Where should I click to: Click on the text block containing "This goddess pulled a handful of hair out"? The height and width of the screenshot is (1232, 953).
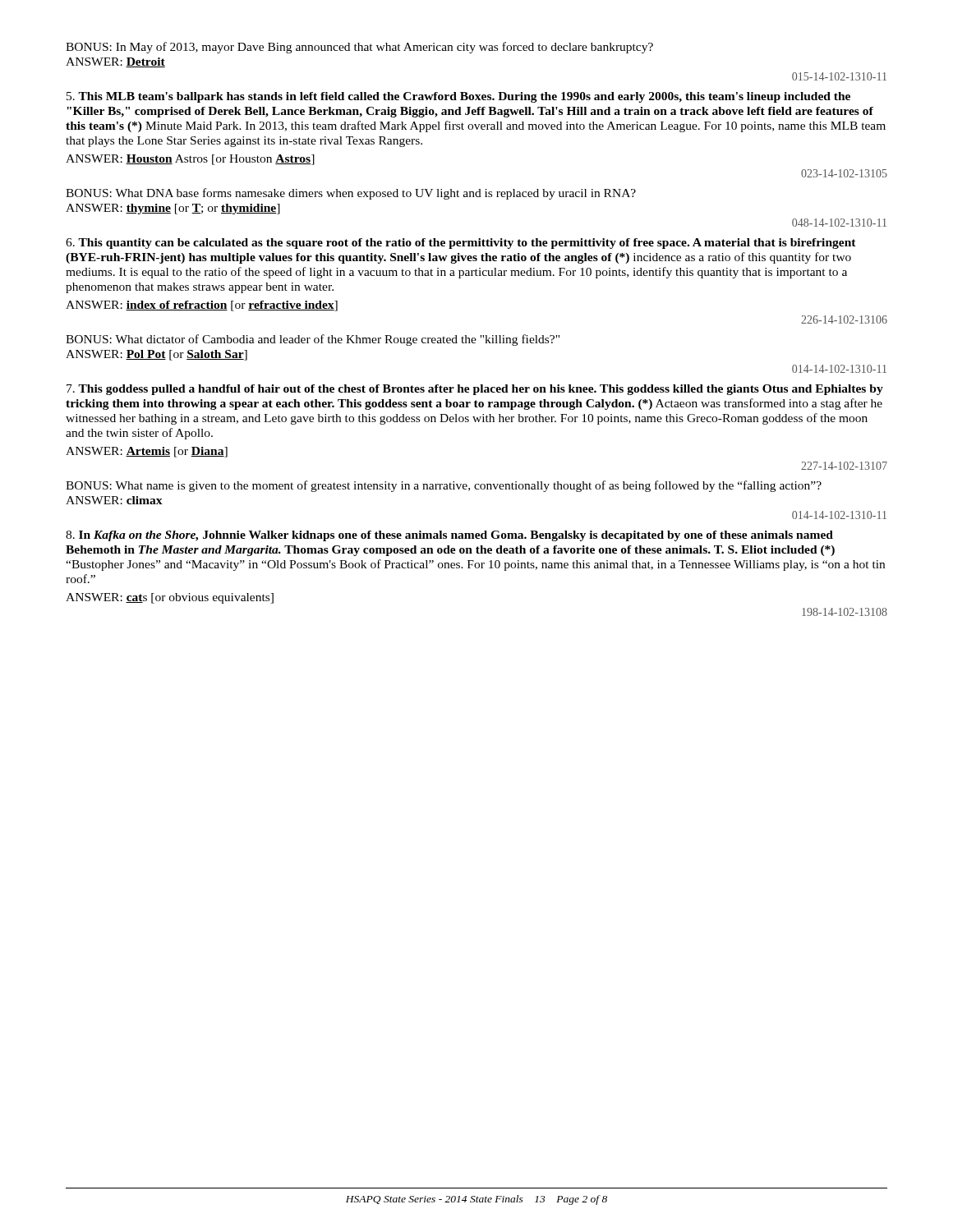(x=476, y=420)
